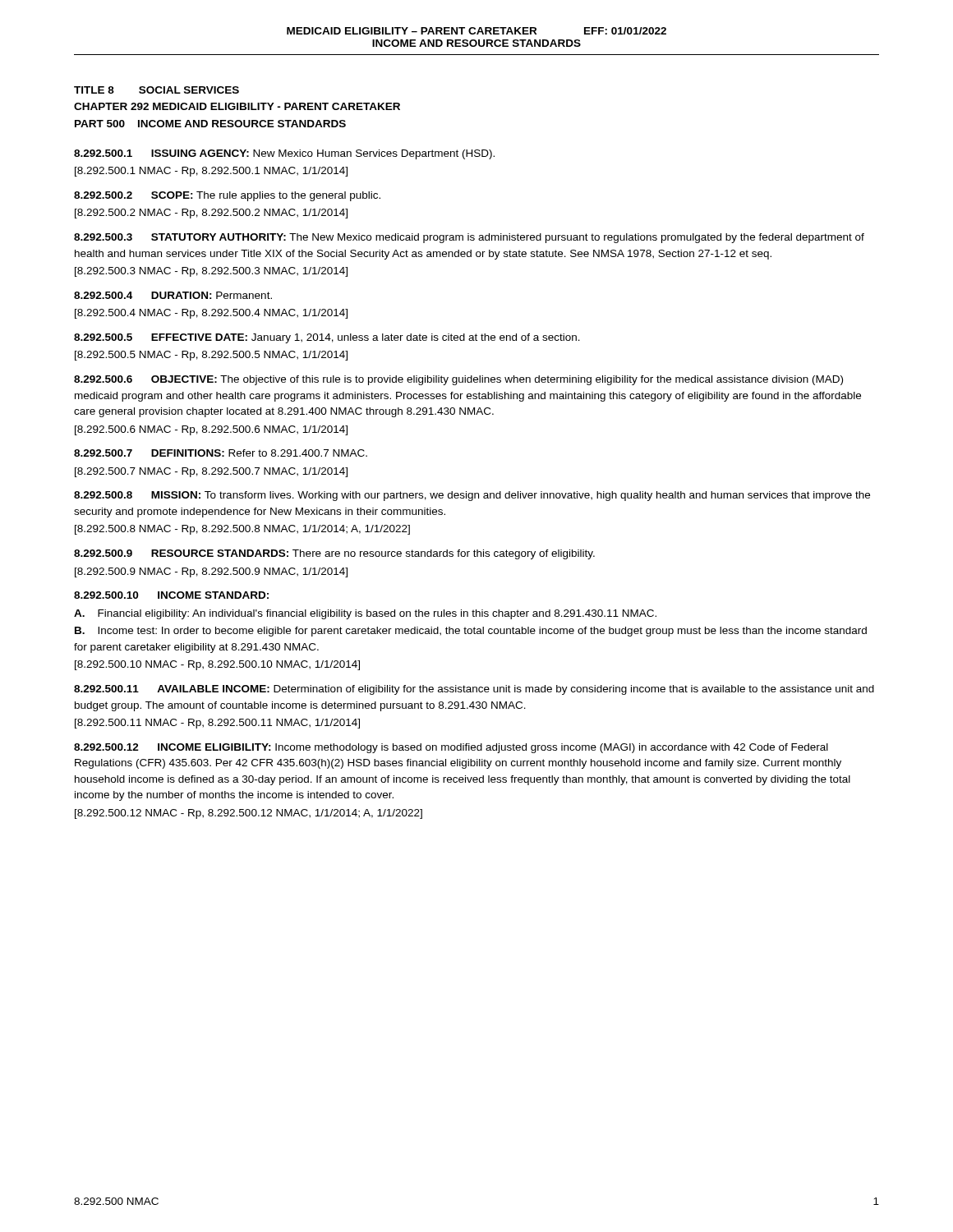
Task: Point to the block beginning "292.500.12 INCOME ELIGIBILITY: Income methodology"
Action: coord(476,780)
